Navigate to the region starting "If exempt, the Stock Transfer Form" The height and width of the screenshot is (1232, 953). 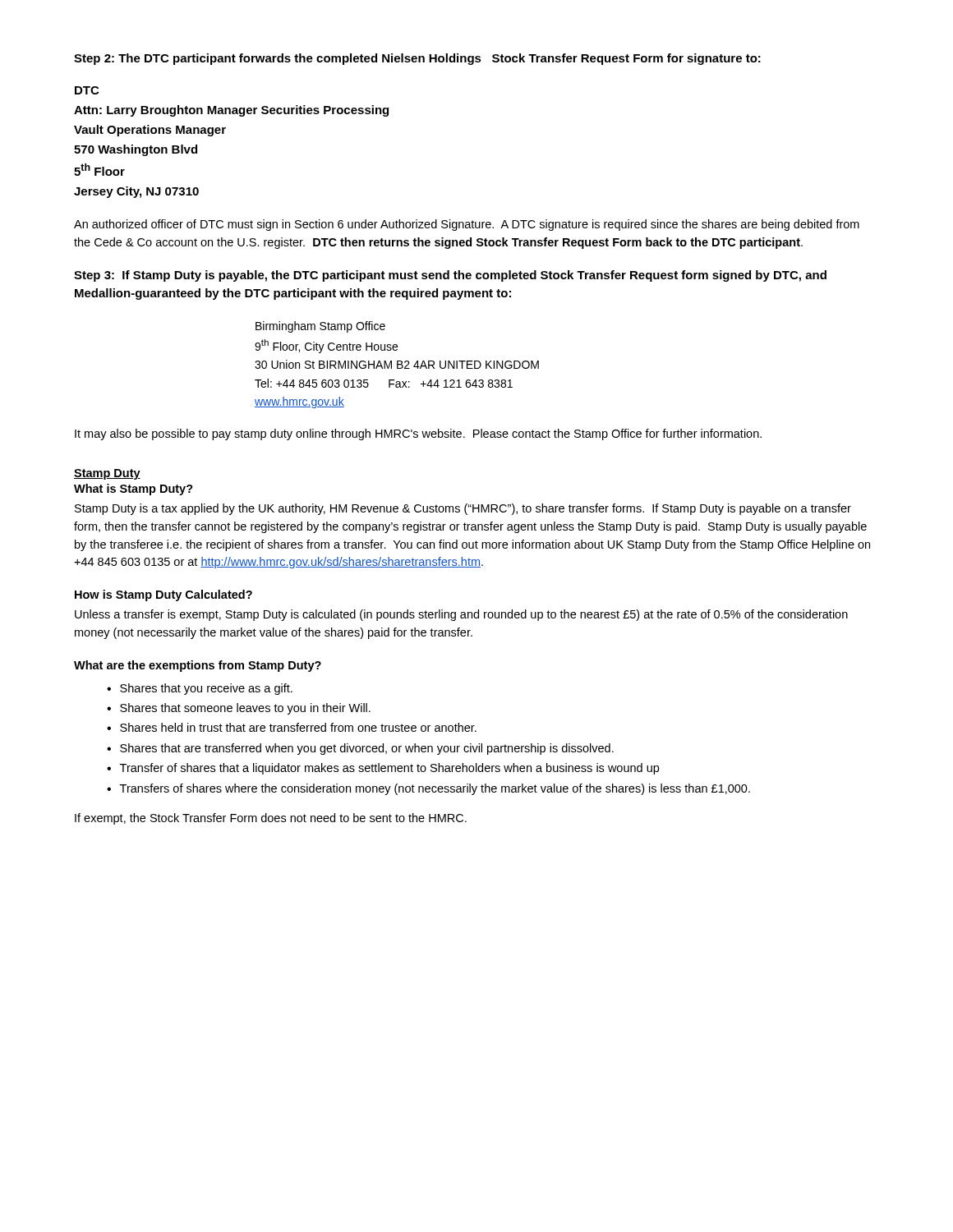(271, 818)
